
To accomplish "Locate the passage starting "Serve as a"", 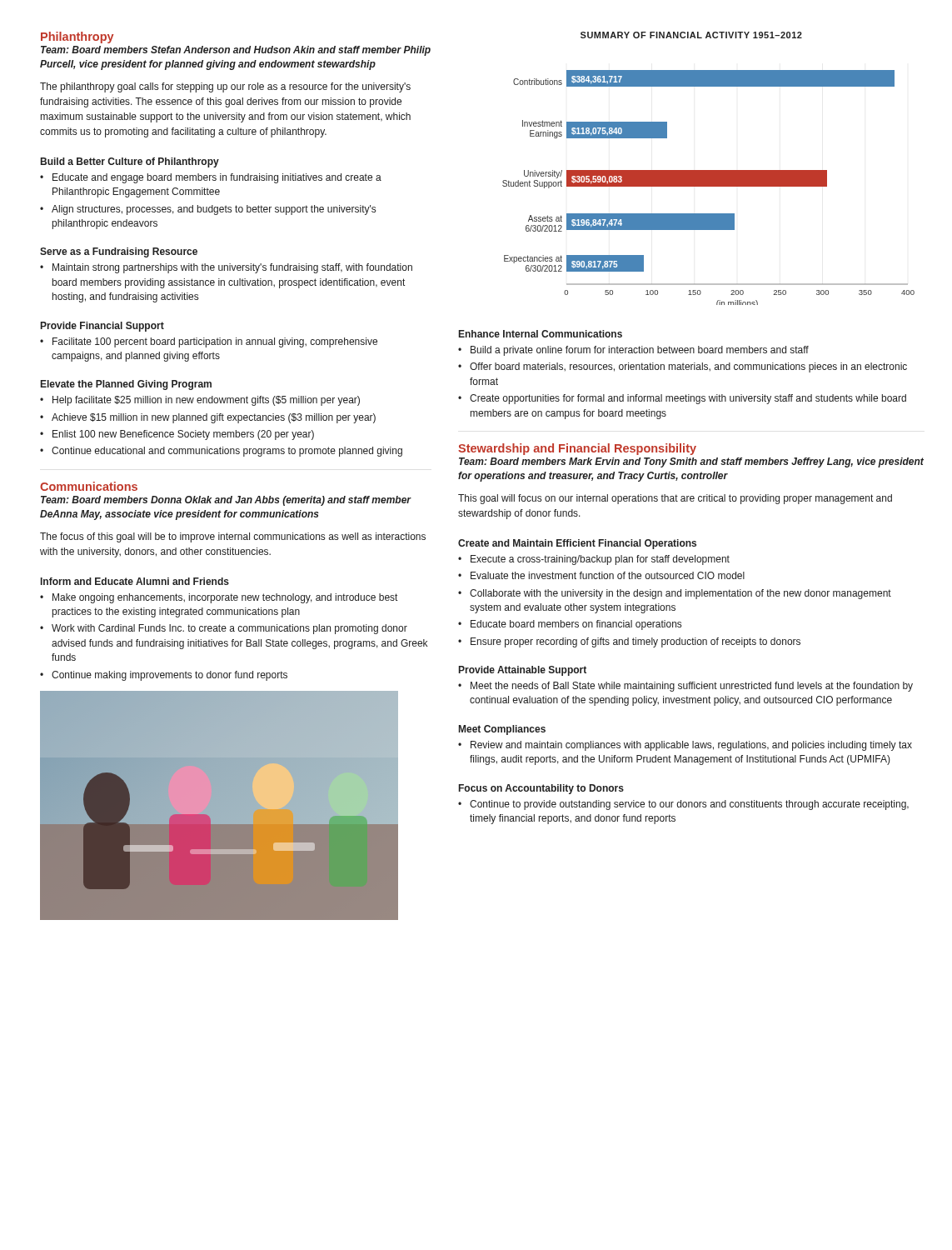I will click(x=119, y=252).
